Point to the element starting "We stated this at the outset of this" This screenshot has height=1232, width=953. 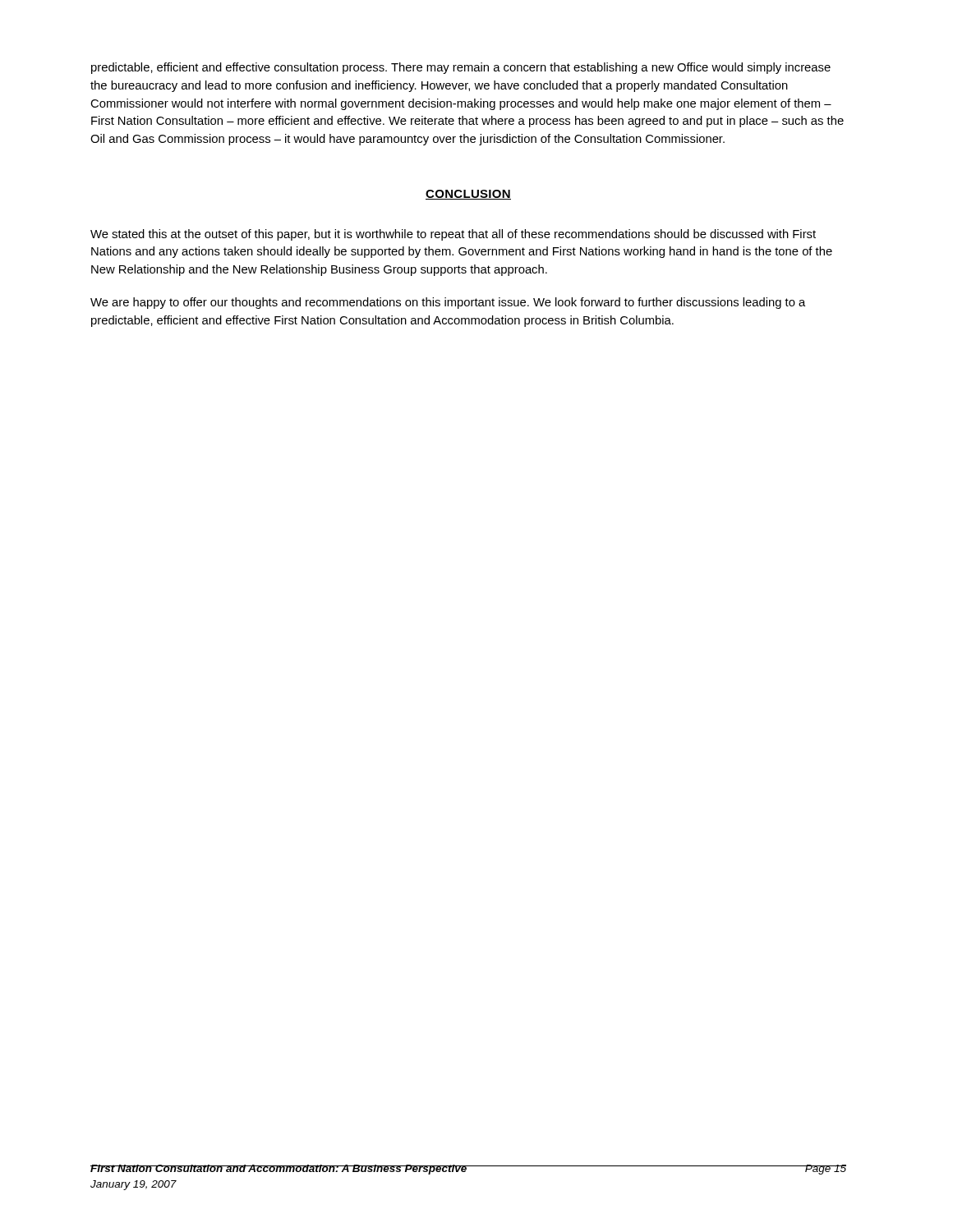[461, 252]
